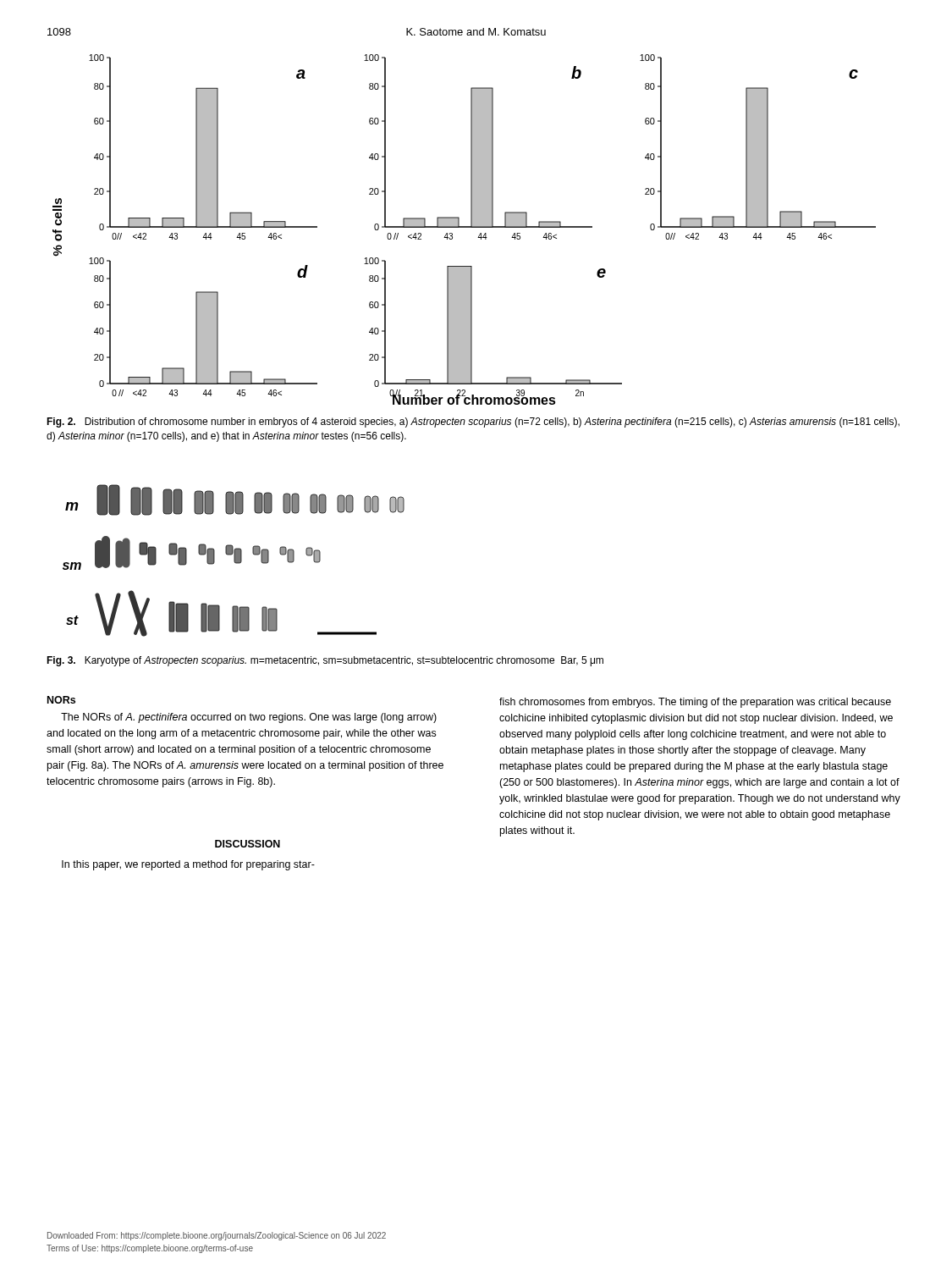Find the histogram

[x=474, y=227]
